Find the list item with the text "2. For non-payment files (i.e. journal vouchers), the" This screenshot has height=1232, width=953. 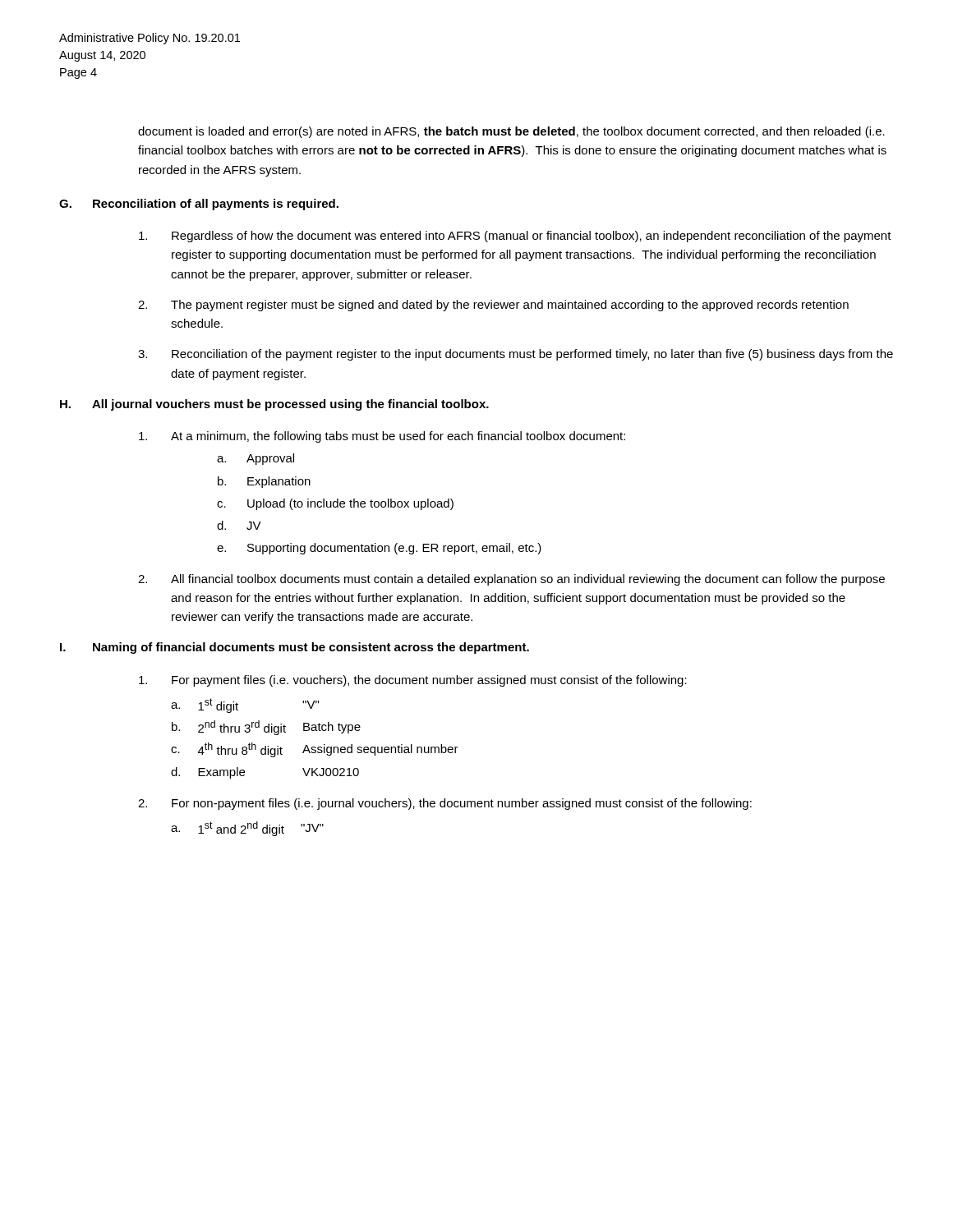tap(516, 816)
